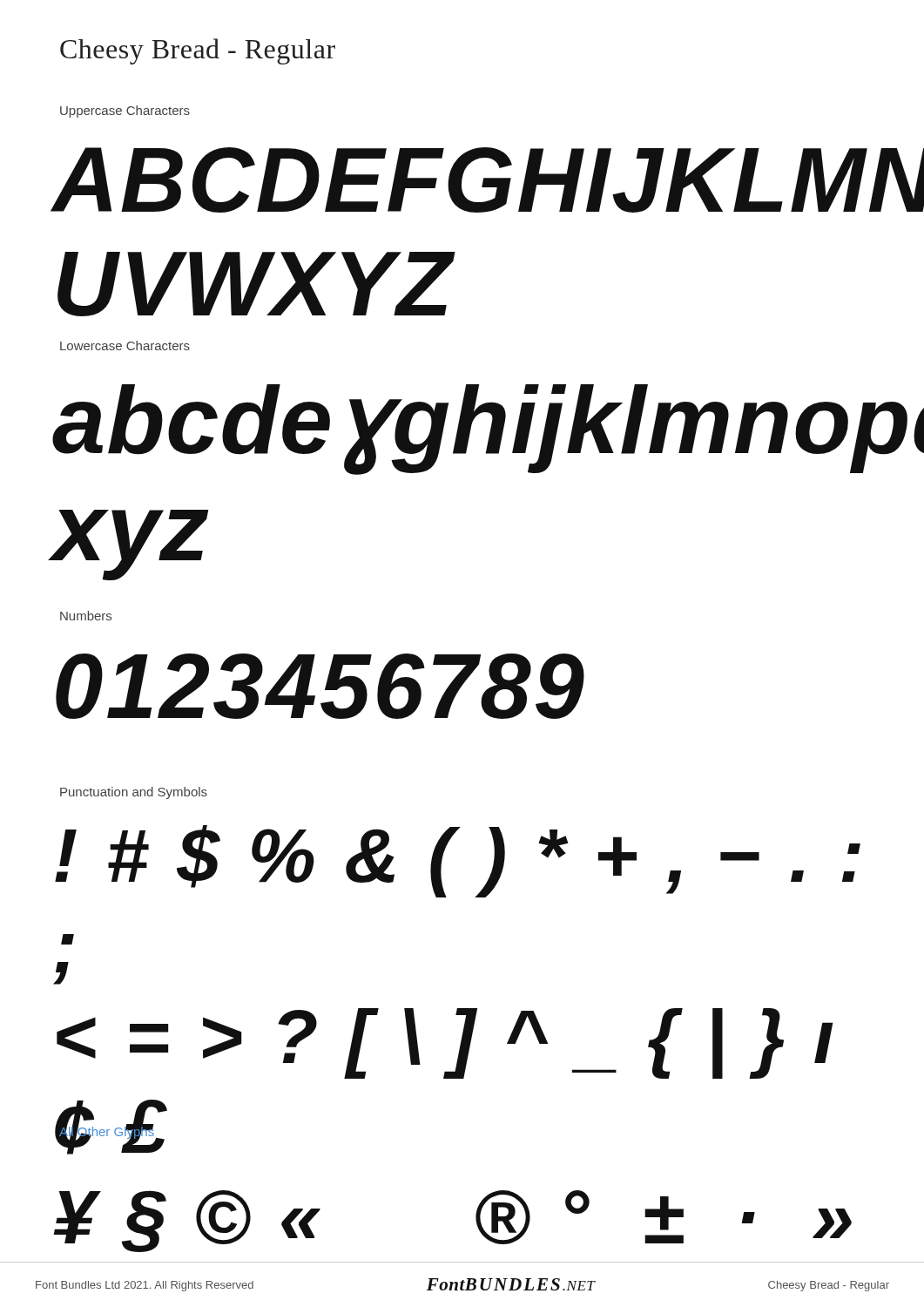Locate the text "Cheesy Bread - Regular"
The height and width of the screenshot is (1307, 924).
[198, 49]
